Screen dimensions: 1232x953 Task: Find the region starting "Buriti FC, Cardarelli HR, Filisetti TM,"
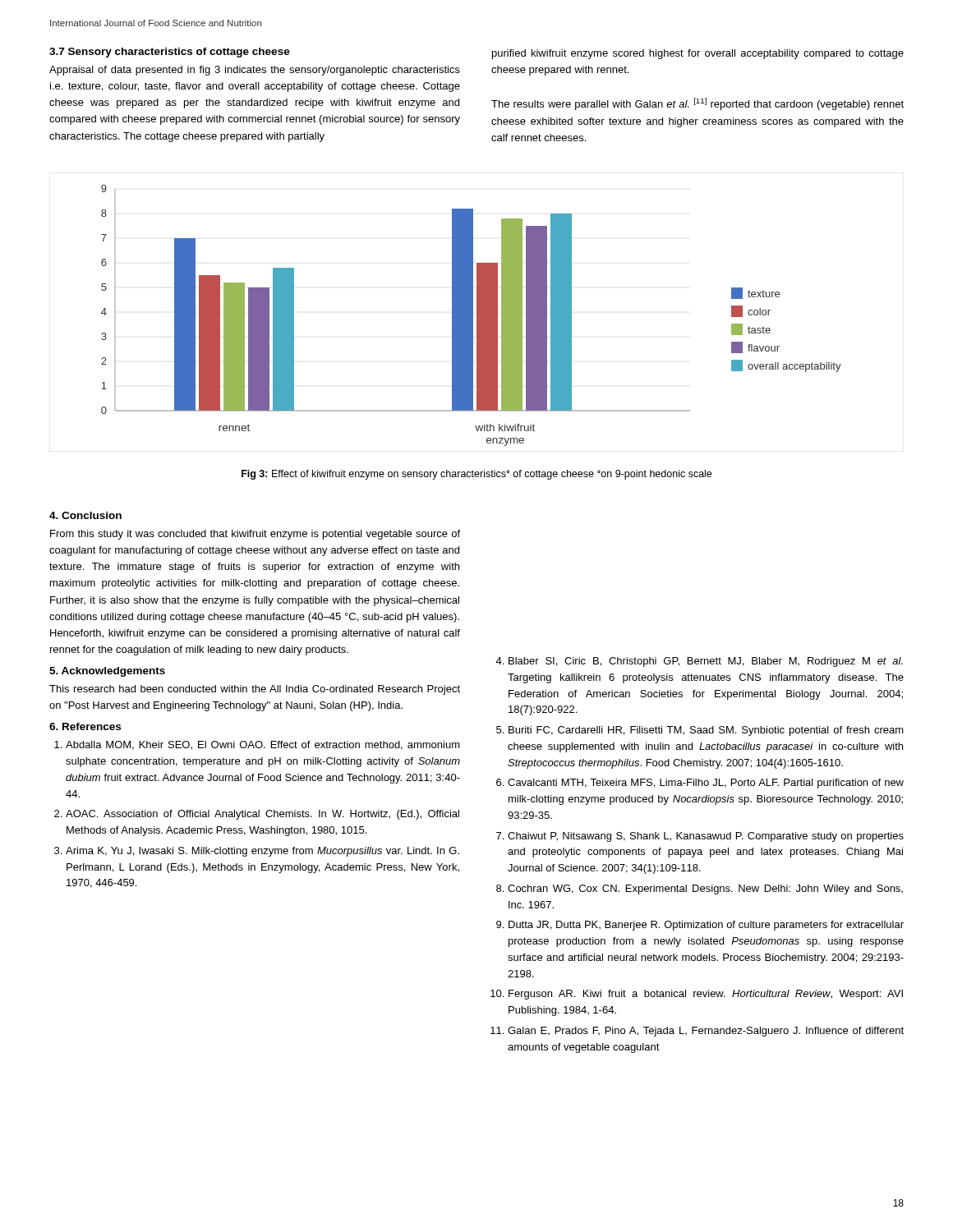706,746
